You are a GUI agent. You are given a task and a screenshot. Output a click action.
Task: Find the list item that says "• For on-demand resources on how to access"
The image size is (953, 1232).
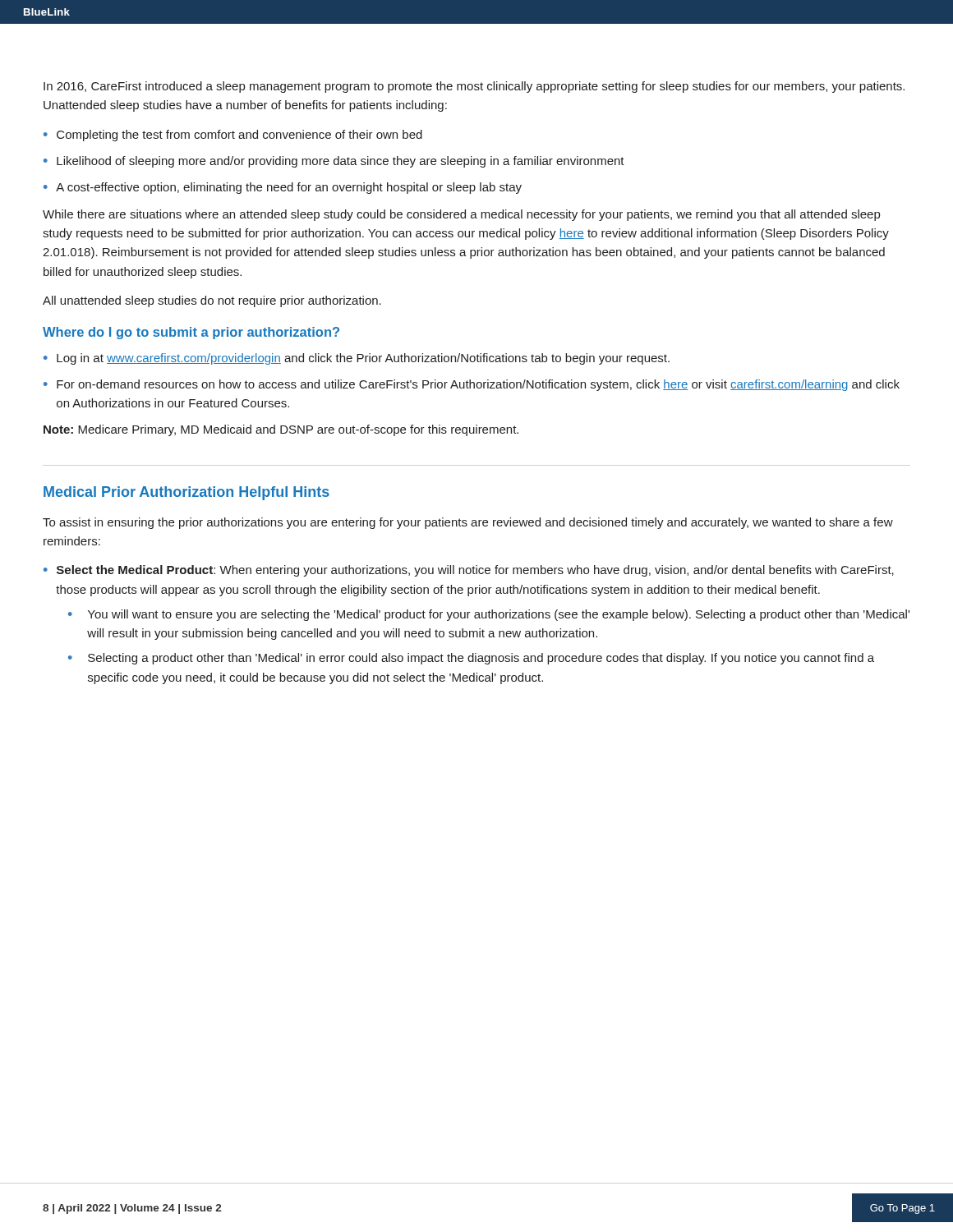pos(476,394)
